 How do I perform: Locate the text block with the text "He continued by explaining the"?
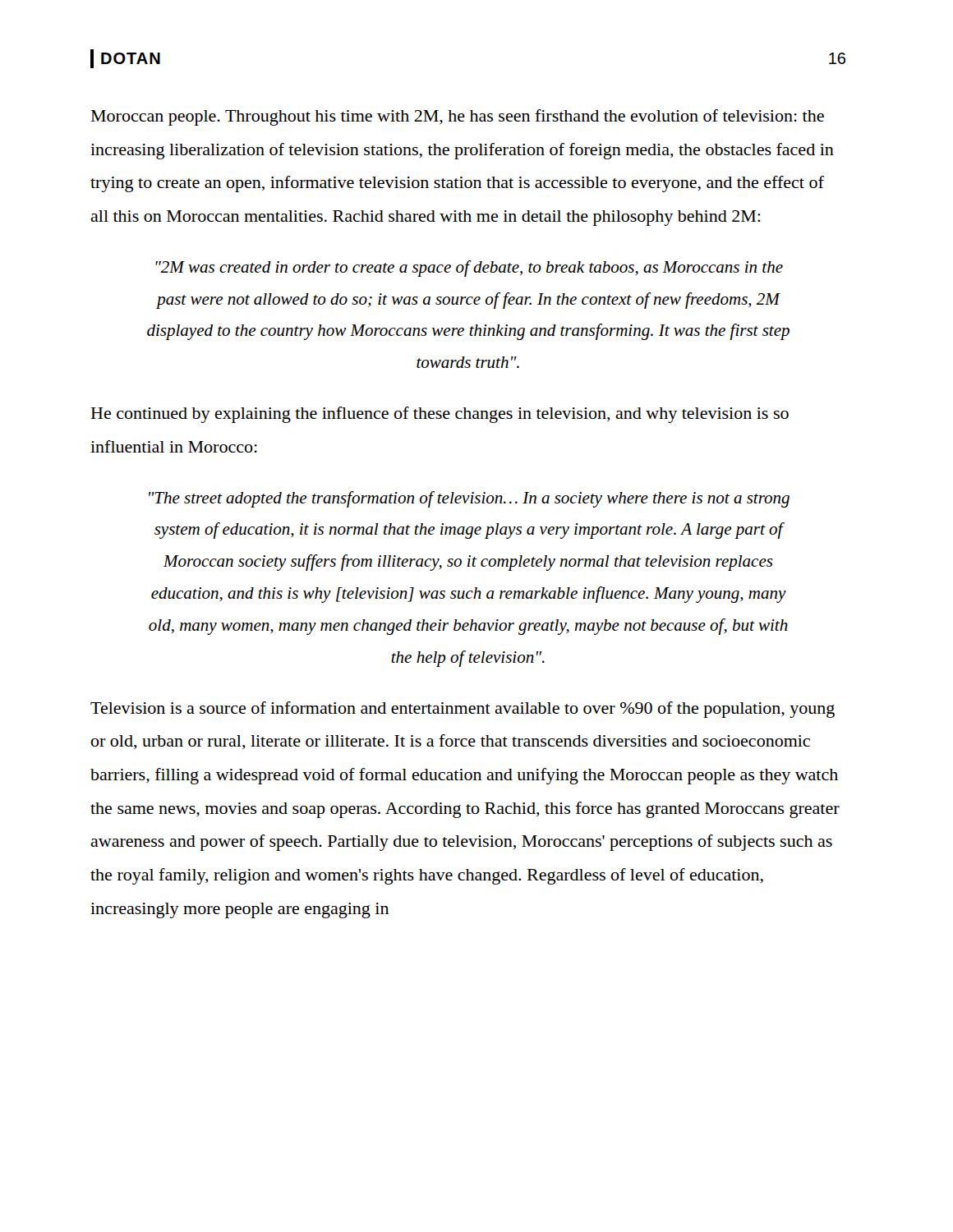pos(440,430)
